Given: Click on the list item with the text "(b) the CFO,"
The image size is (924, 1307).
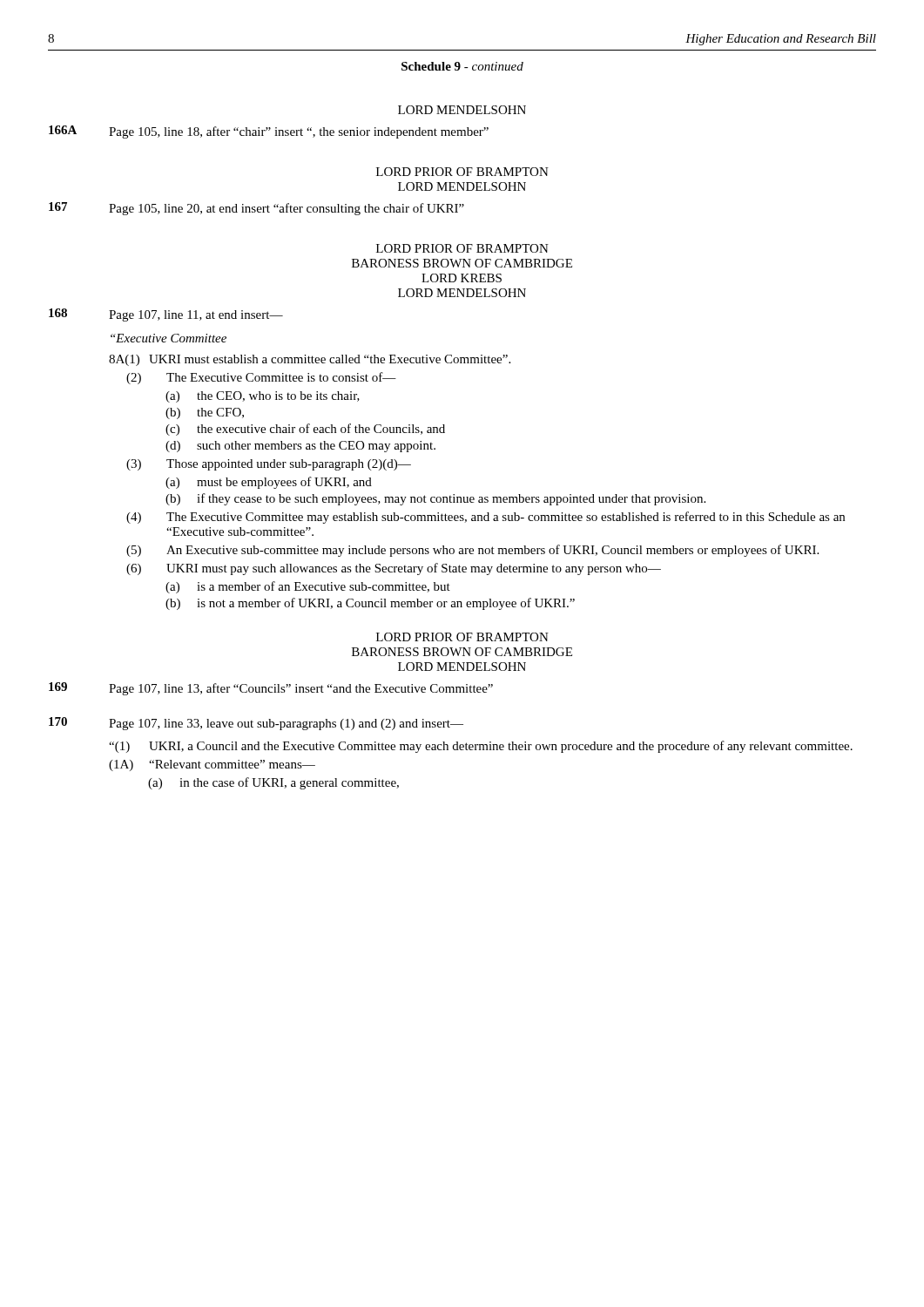Looking at the screenshot, I should click(x=205, y=413).
